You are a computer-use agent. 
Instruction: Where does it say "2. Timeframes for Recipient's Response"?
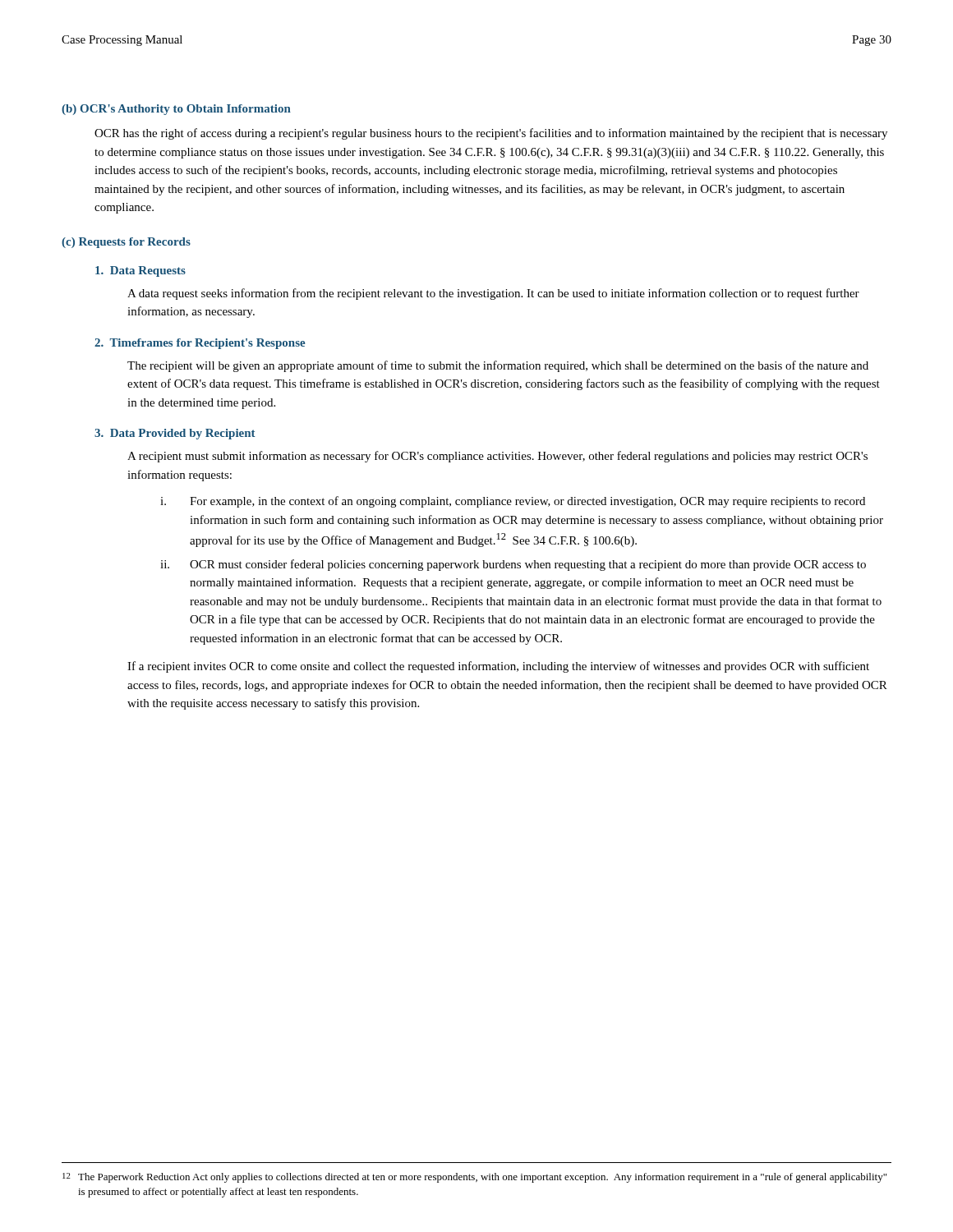[200, 342]
